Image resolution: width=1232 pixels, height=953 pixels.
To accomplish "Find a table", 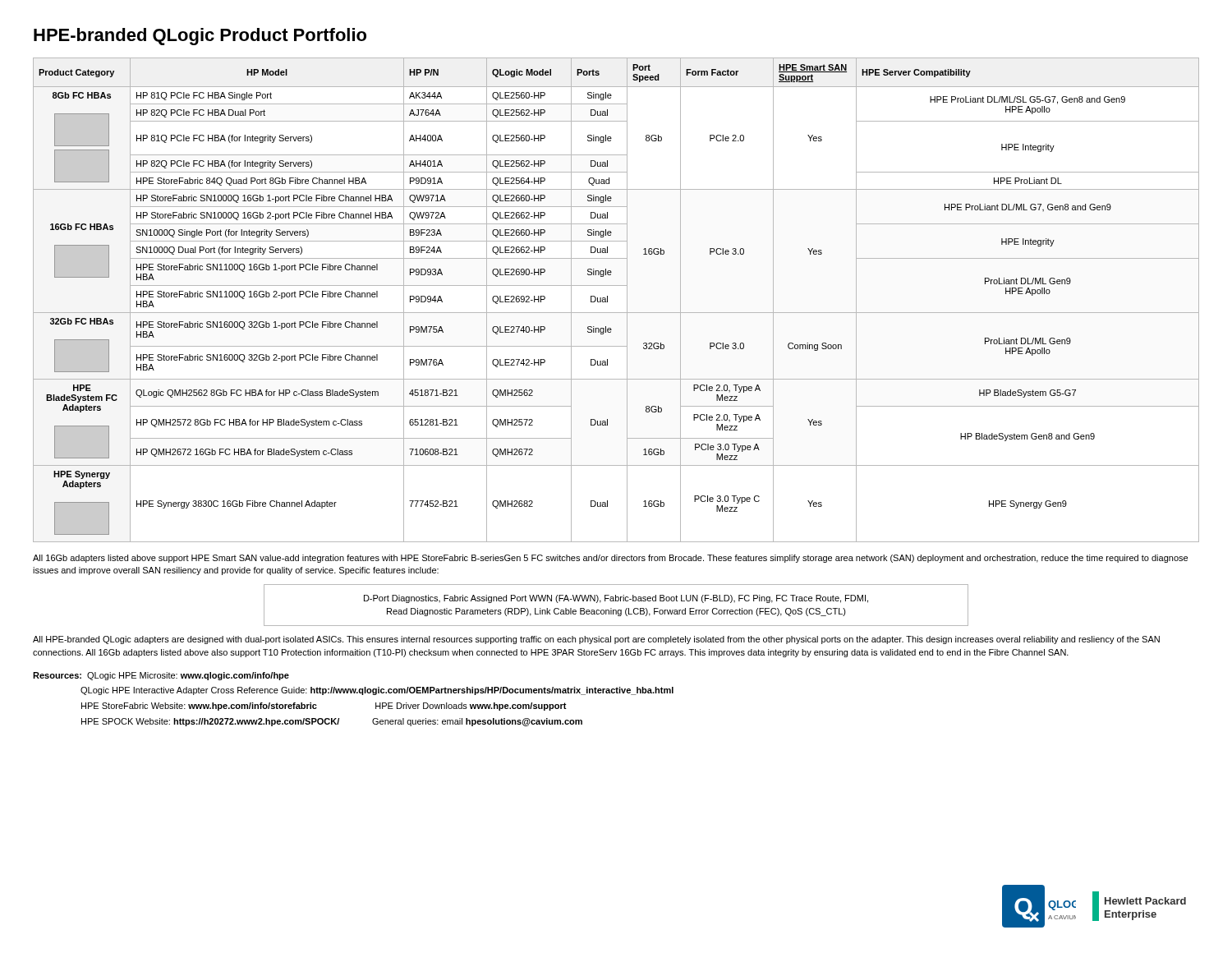I will coord(616,300).
